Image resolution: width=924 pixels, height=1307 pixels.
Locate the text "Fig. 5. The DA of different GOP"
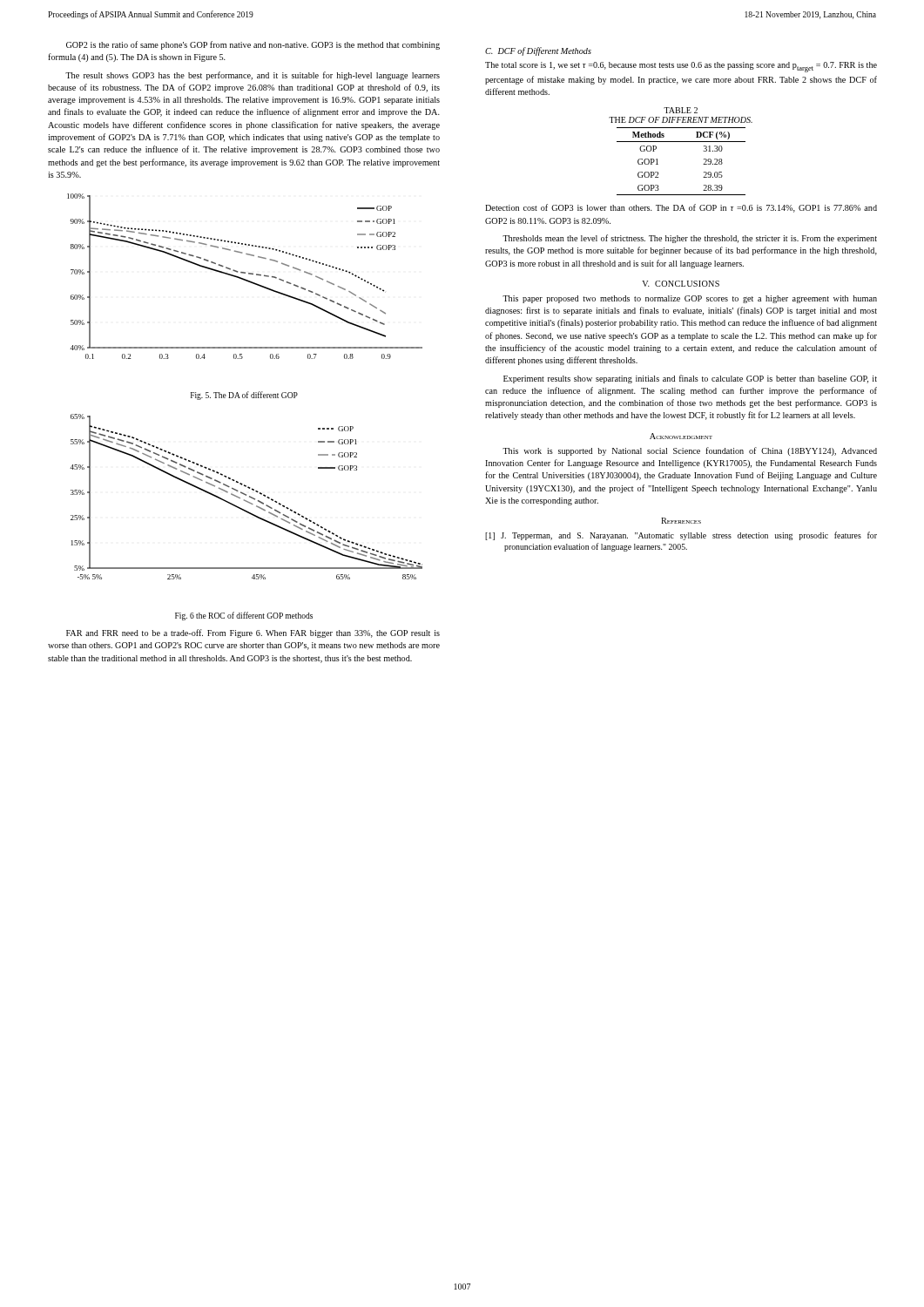coord(244,396)
